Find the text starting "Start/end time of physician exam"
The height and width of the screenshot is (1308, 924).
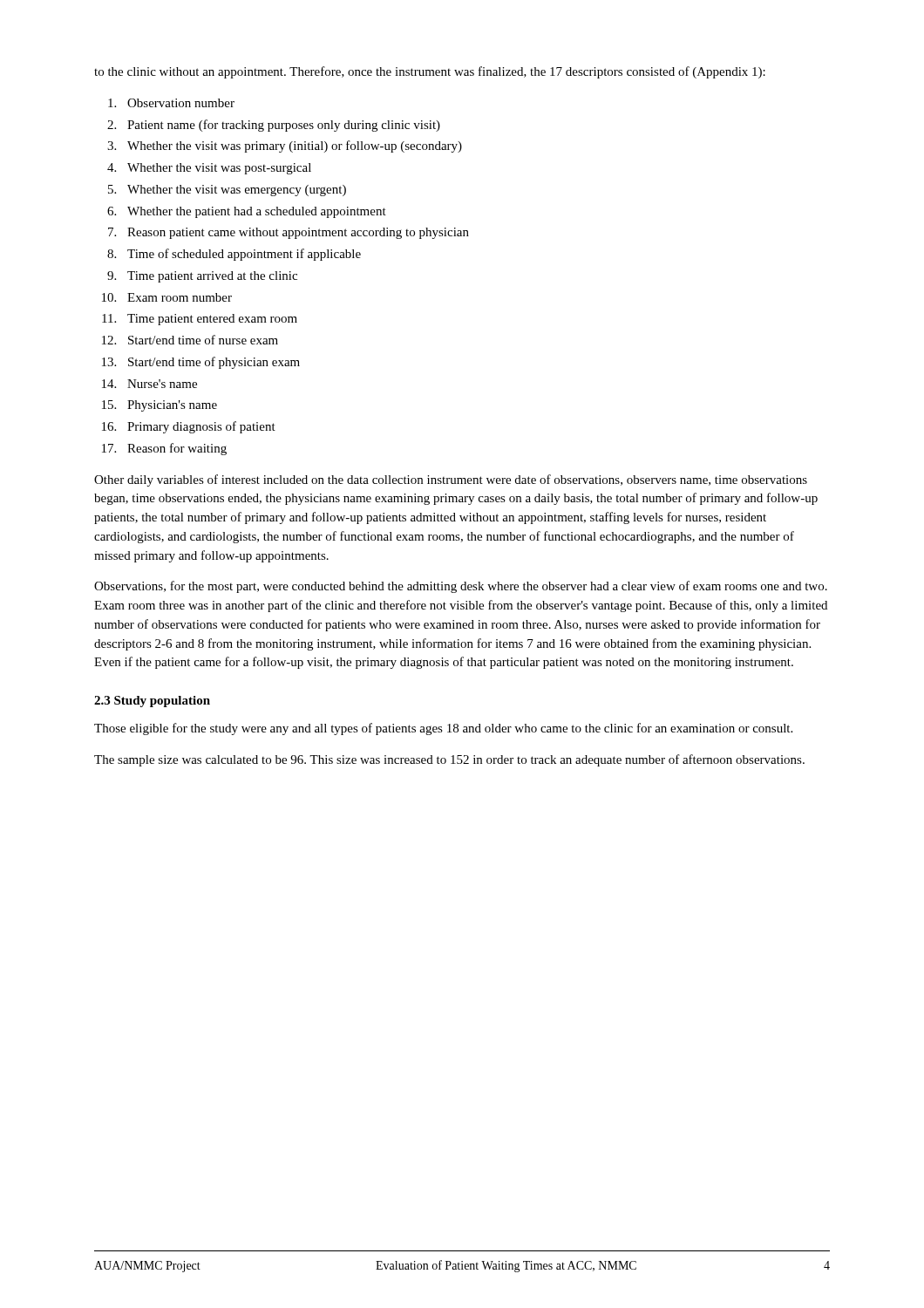(214, 363)
